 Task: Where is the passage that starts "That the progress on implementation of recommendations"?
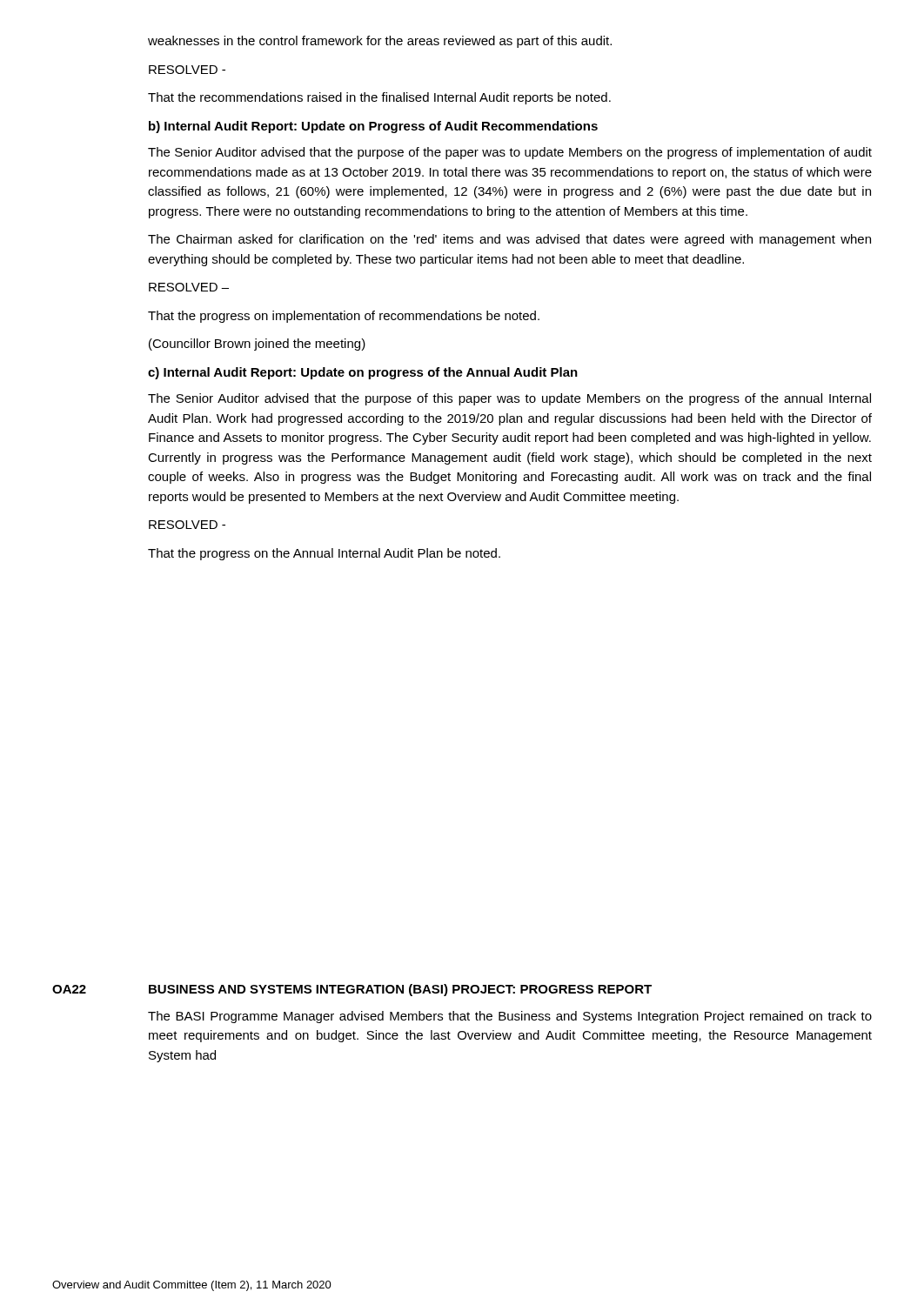[510, 316]
